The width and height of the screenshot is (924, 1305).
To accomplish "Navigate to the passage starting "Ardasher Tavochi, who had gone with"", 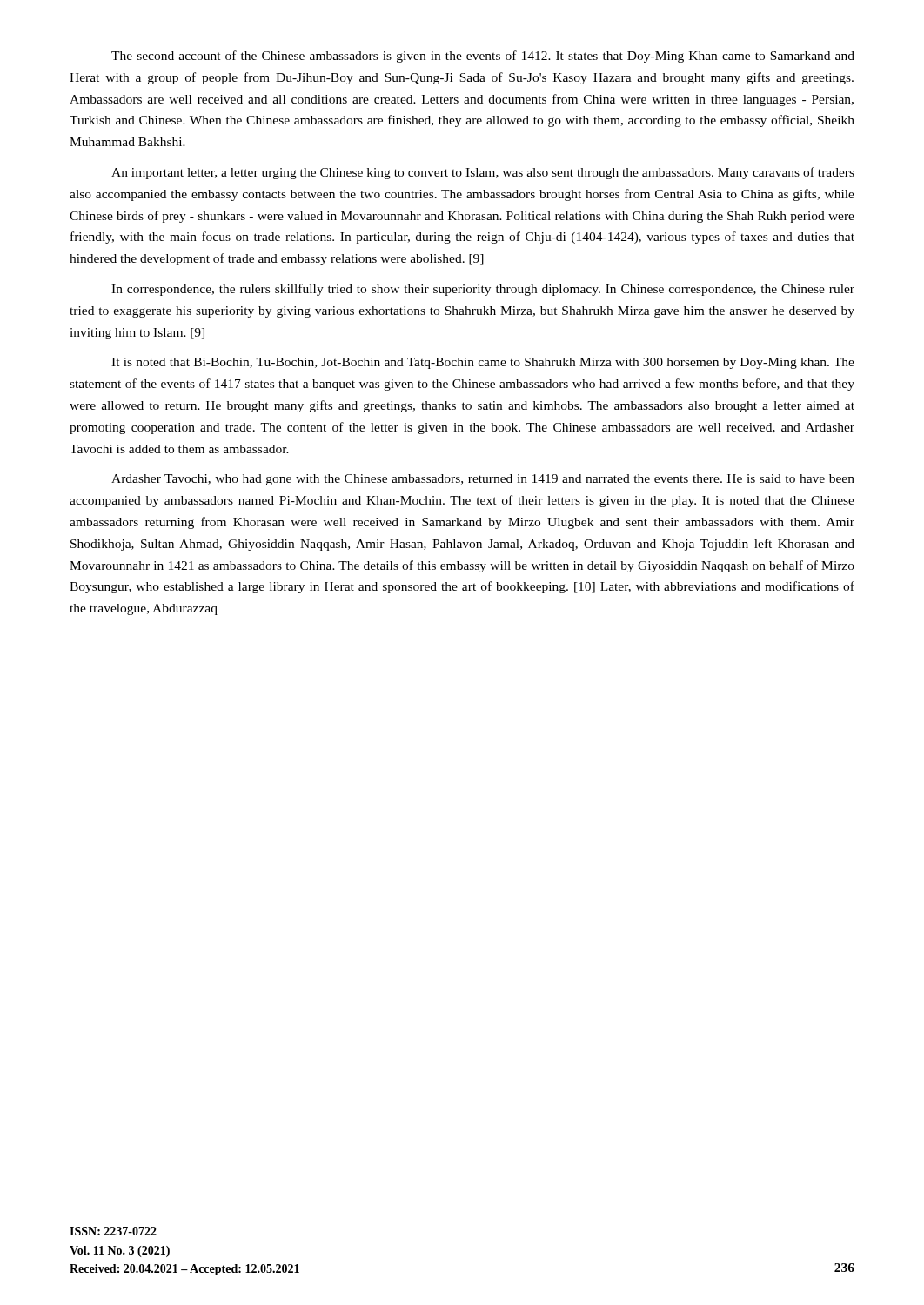I will coord(462,543).
